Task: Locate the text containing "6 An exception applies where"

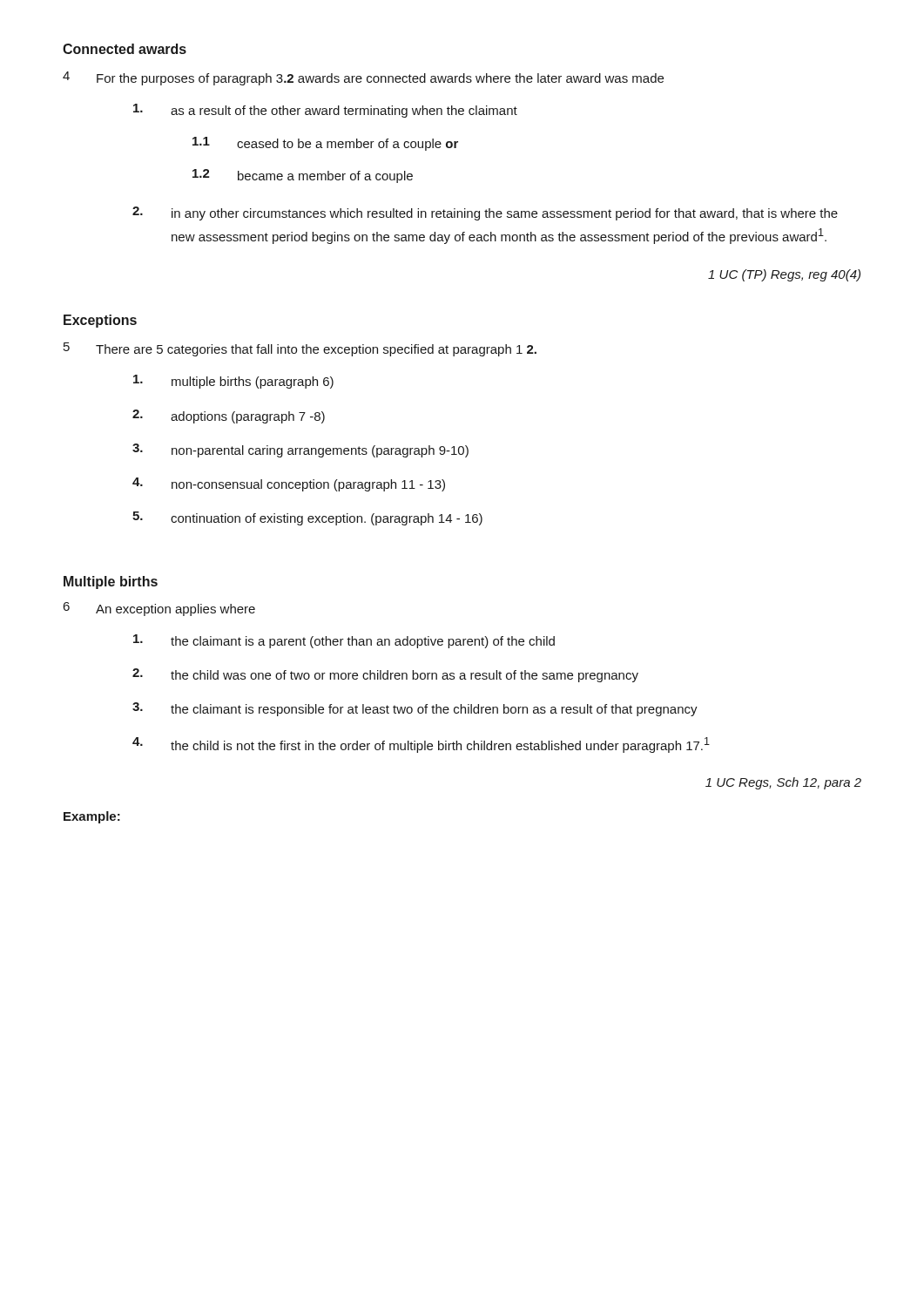Action: click(x=159, y=609)
